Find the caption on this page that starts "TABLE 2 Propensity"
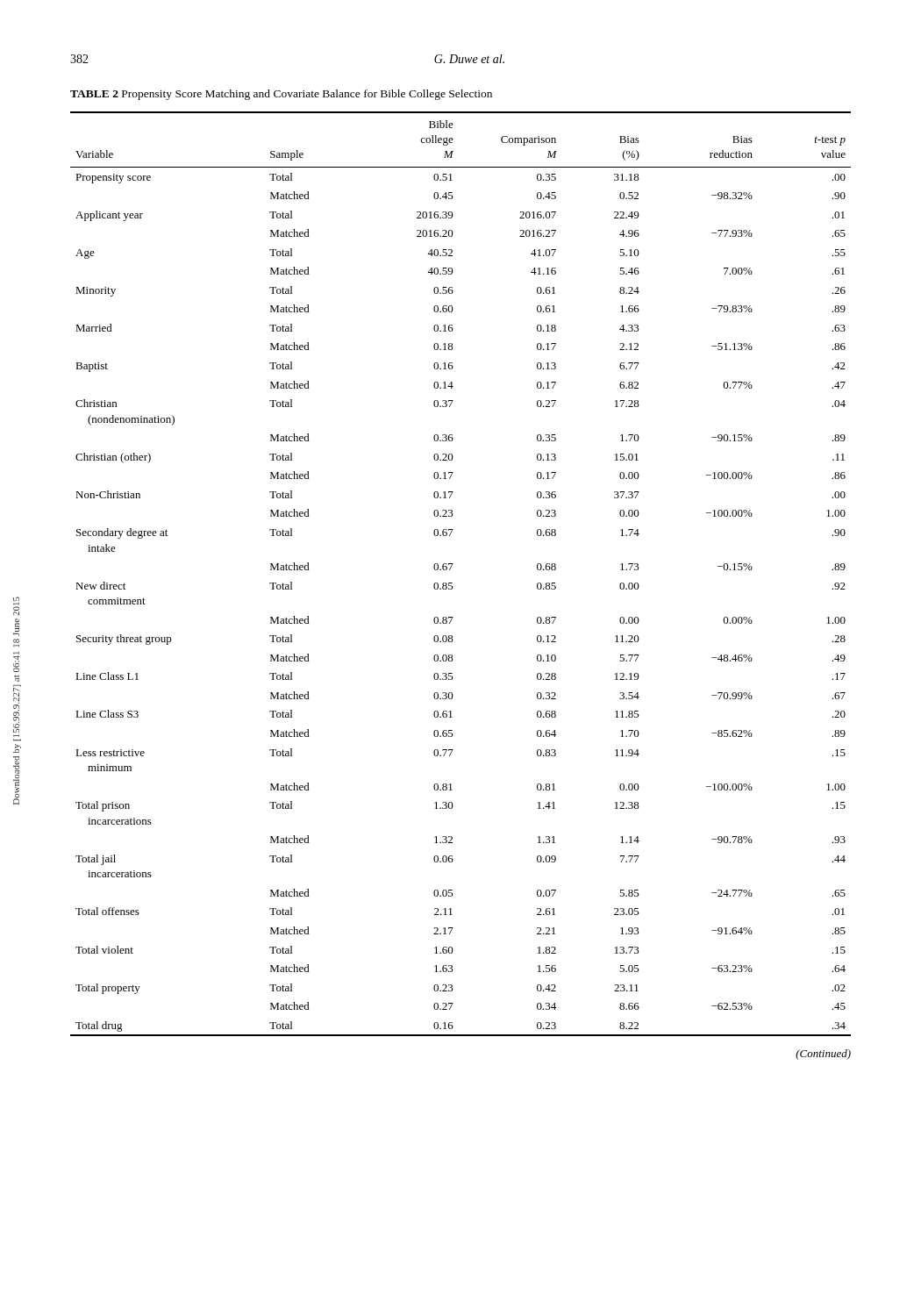Screen dimensions: 1316x921 coord(281,93)
